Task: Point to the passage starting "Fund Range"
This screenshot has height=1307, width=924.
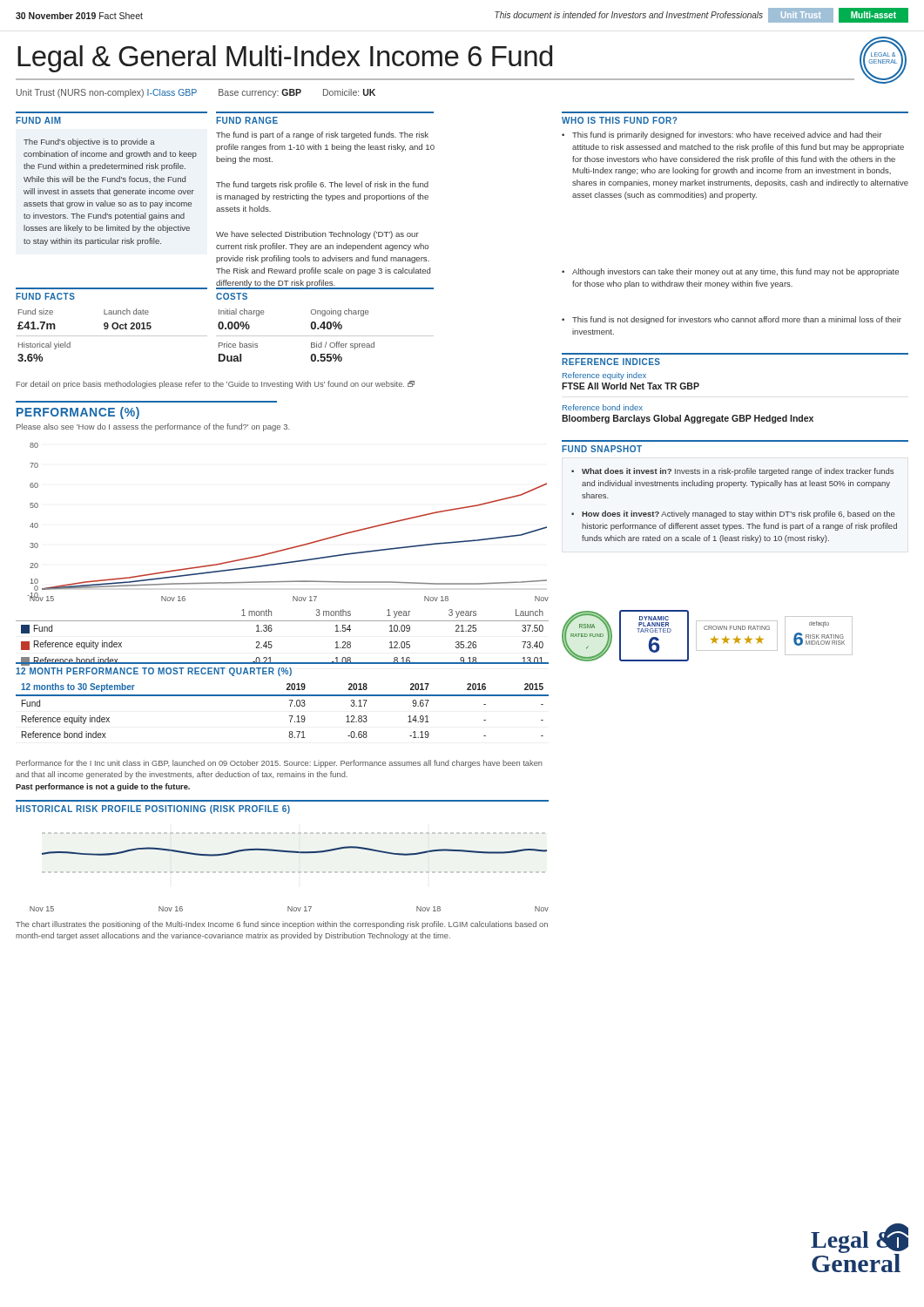Action: point(247,121)
